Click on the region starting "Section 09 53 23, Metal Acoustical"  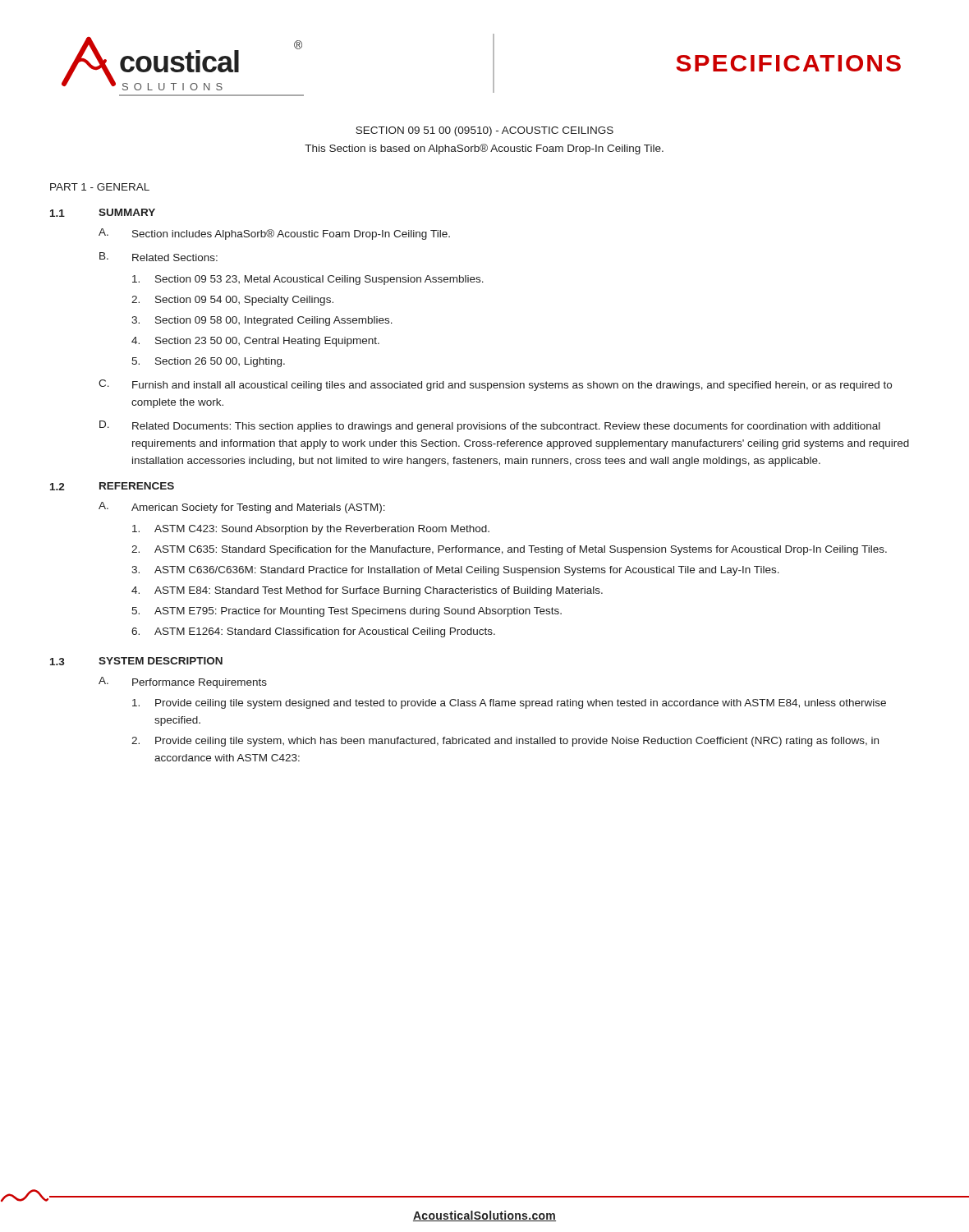click(x=308, y=280)
